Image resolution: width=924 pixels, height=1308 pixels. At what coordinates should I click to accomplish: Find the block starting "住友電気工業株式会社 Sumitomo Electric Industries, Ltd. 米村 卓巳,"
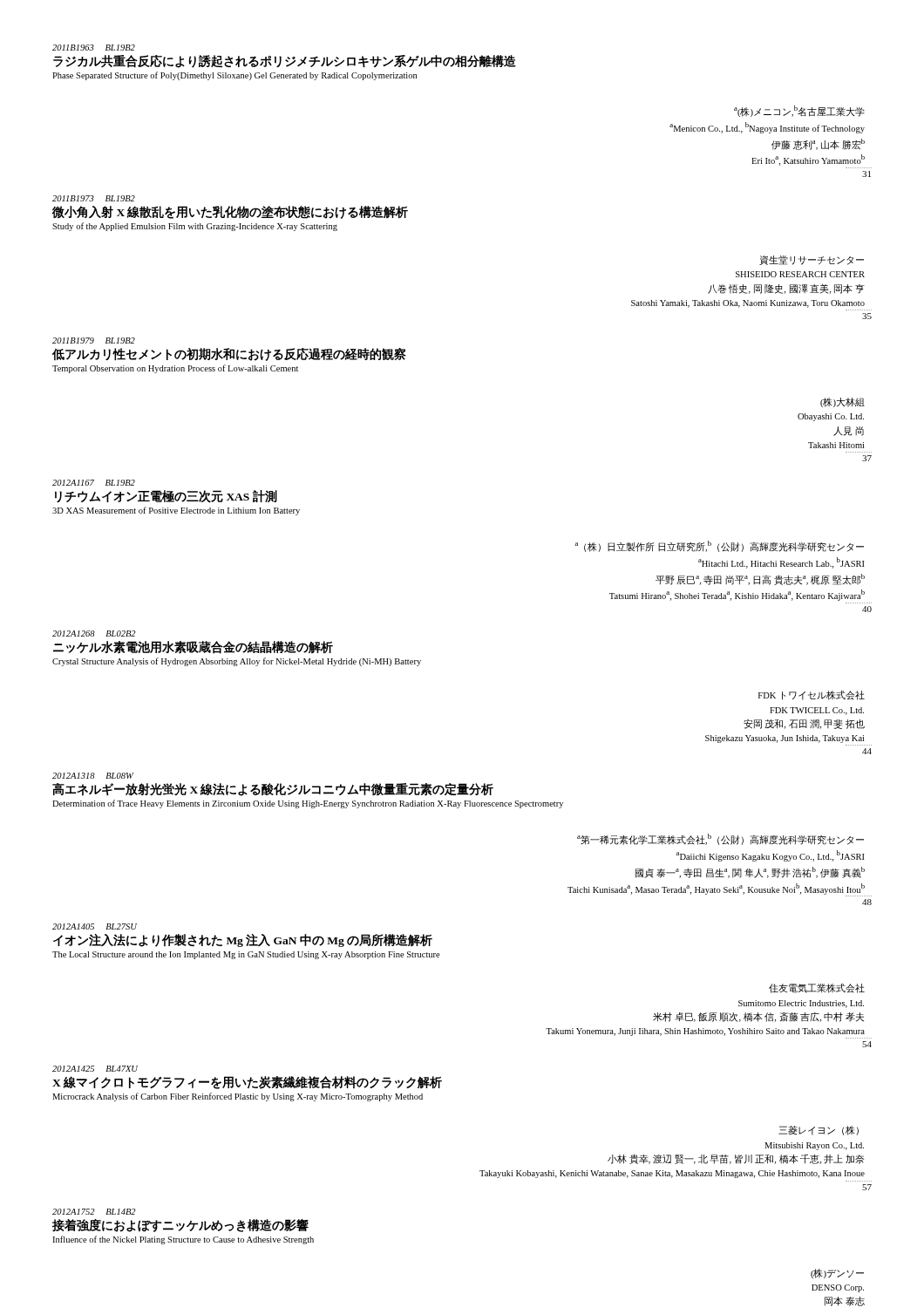817,988
